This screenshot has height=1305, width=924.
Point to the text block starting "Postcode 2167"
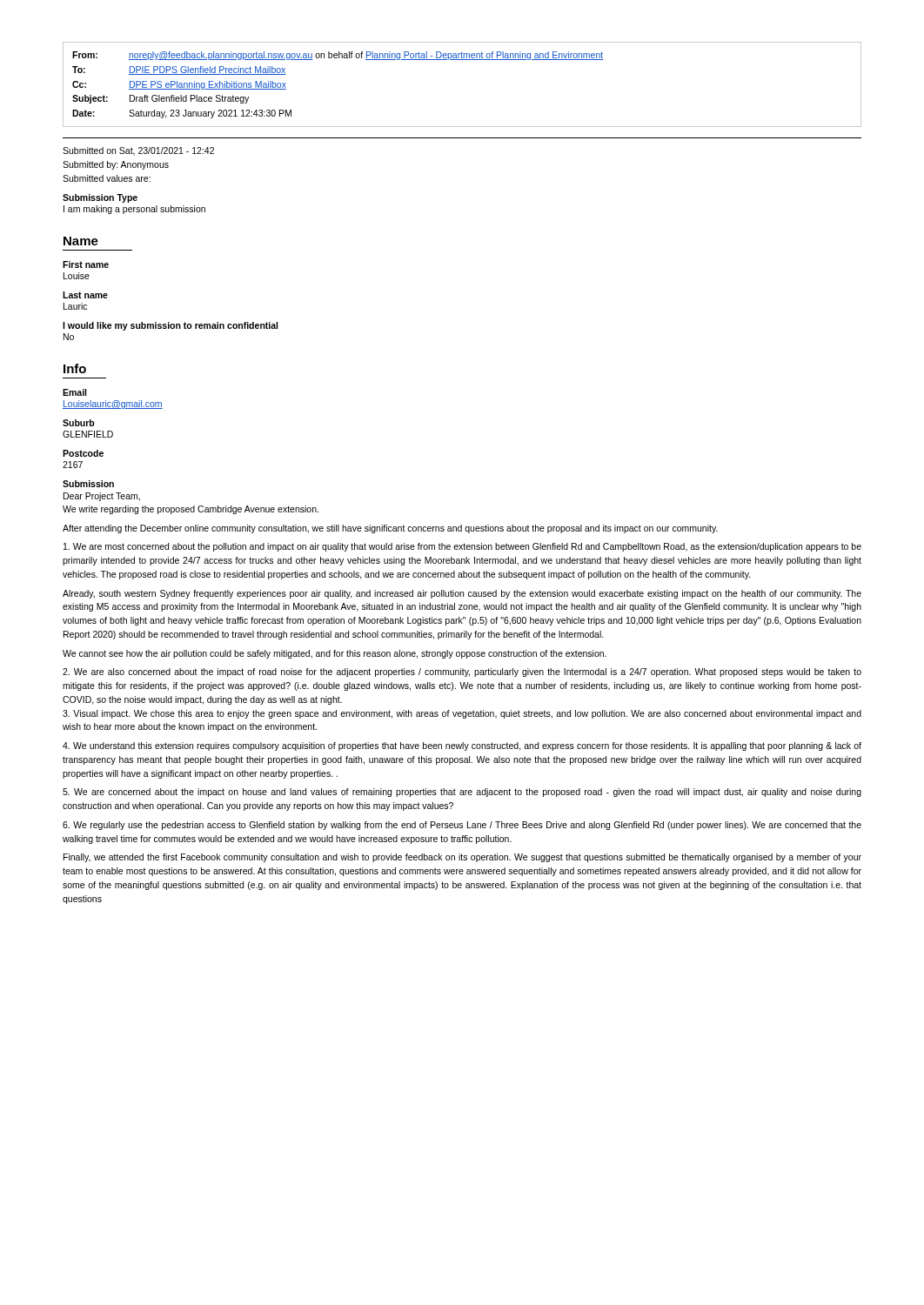coord(83,453)
